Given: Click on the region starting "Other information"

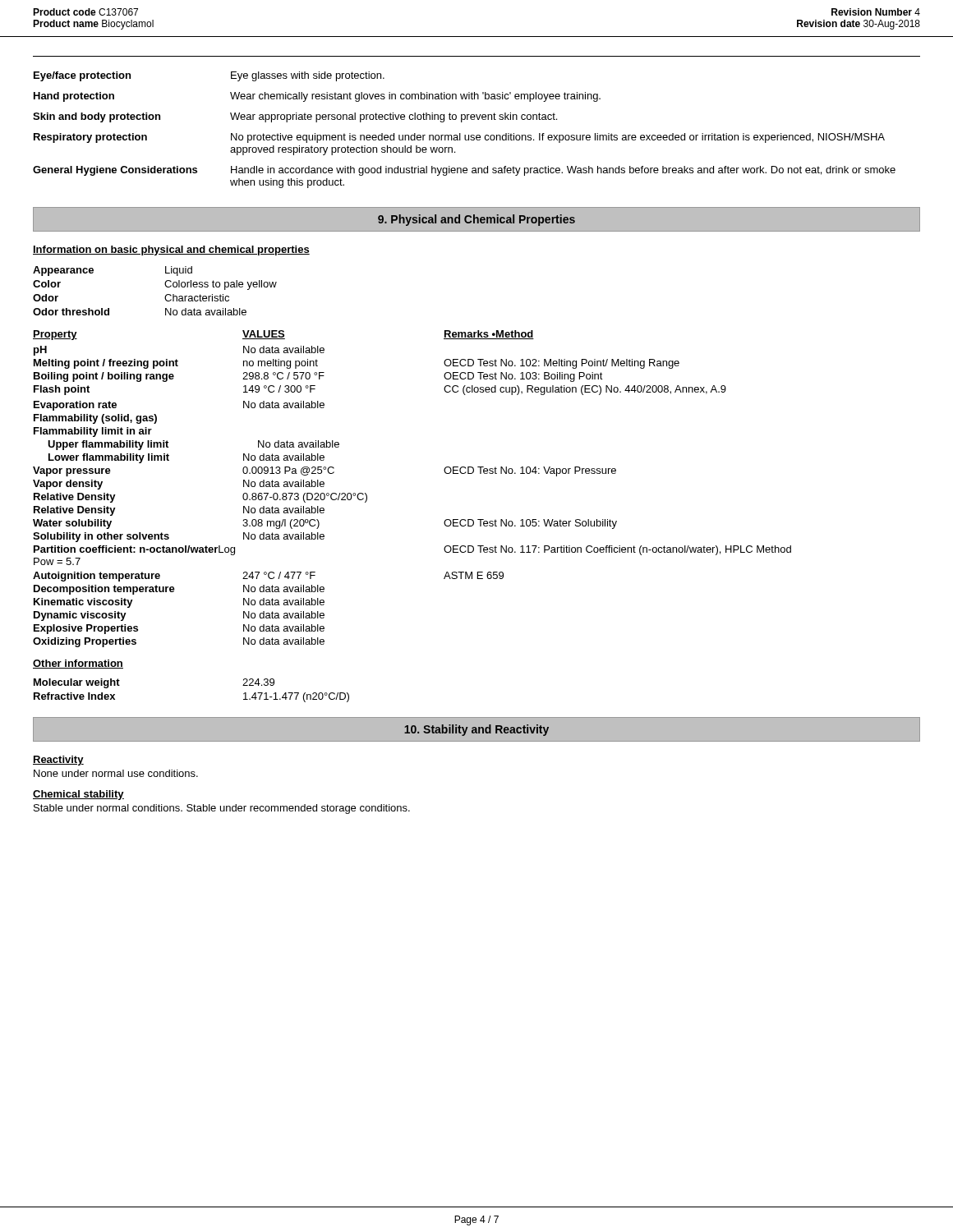Looking at the screenshot, I should (x=78, y=664).
